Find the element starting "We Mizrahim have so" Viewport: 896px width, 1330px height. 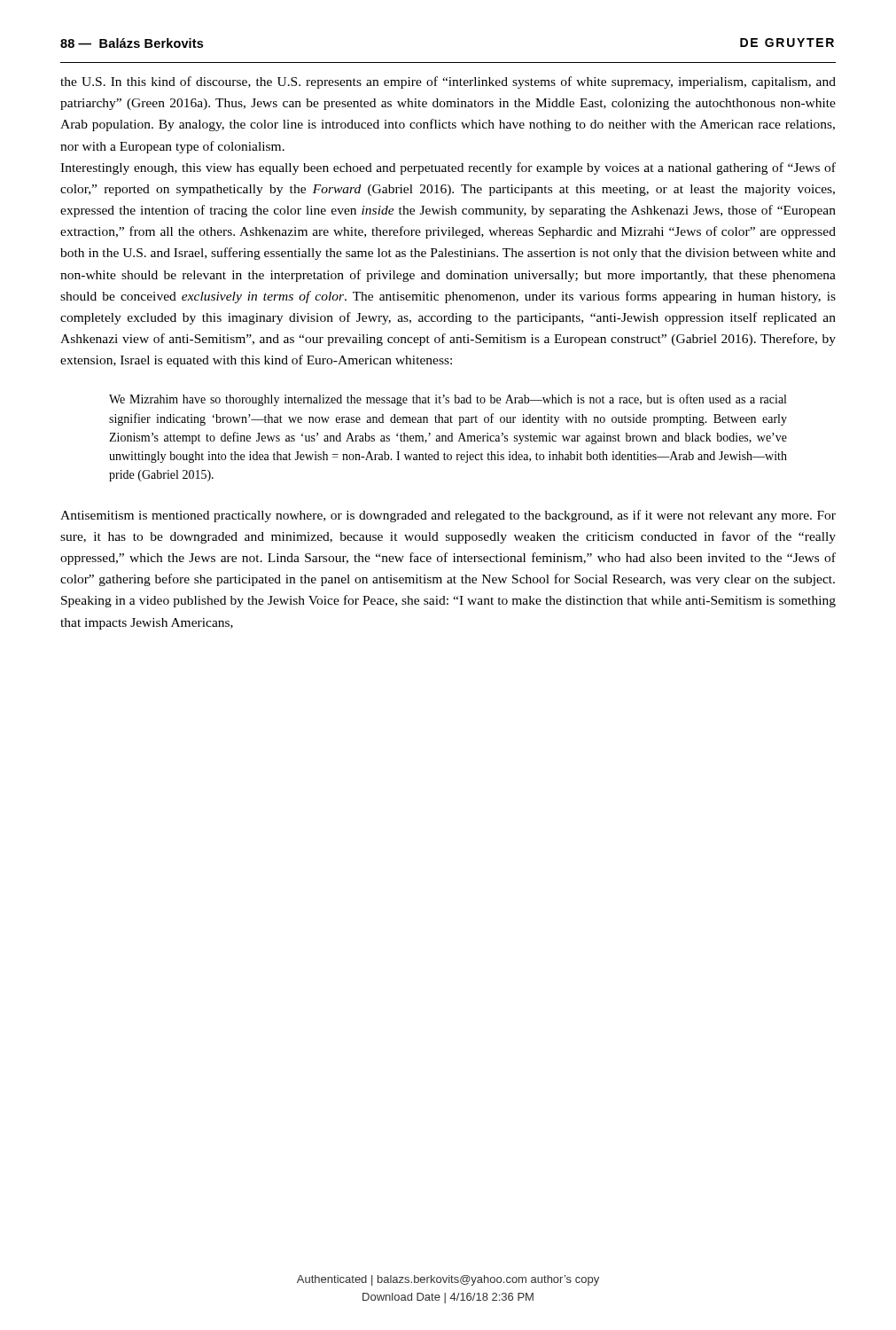tap(448, 438)
